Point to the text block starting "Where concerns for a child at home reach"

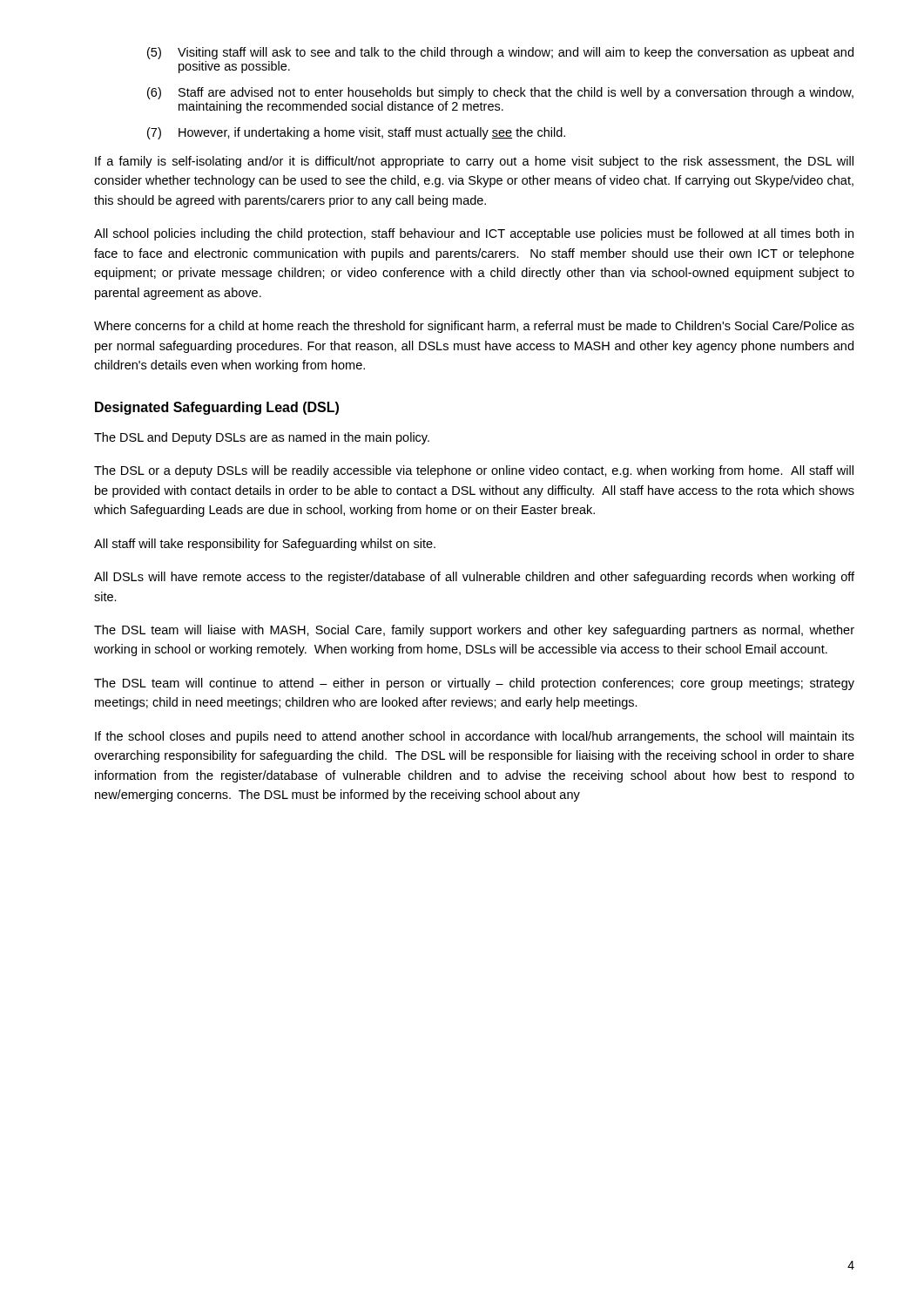pos(474,346)
